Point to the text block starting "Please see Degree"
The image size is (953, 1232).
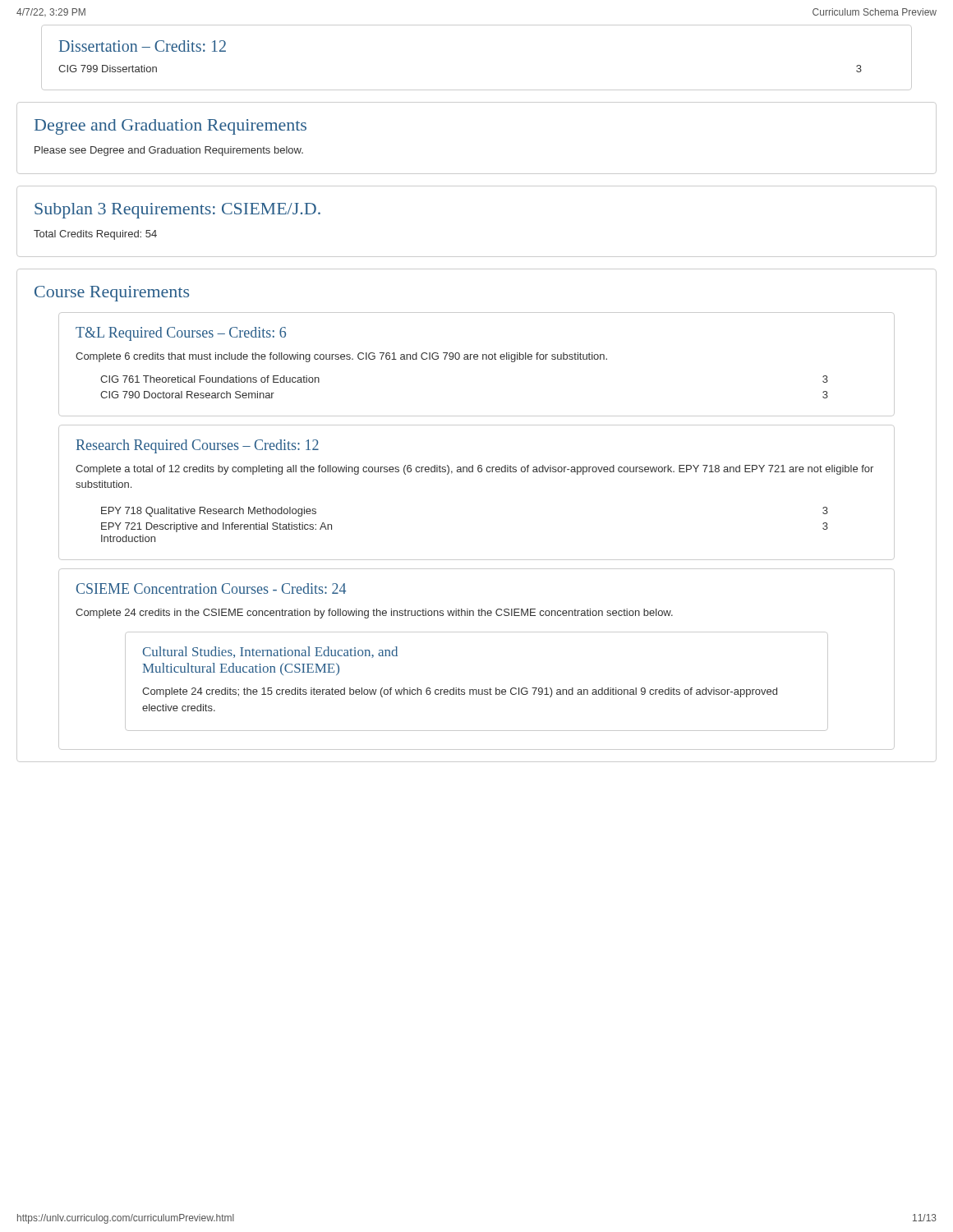[x=169, y=150]
